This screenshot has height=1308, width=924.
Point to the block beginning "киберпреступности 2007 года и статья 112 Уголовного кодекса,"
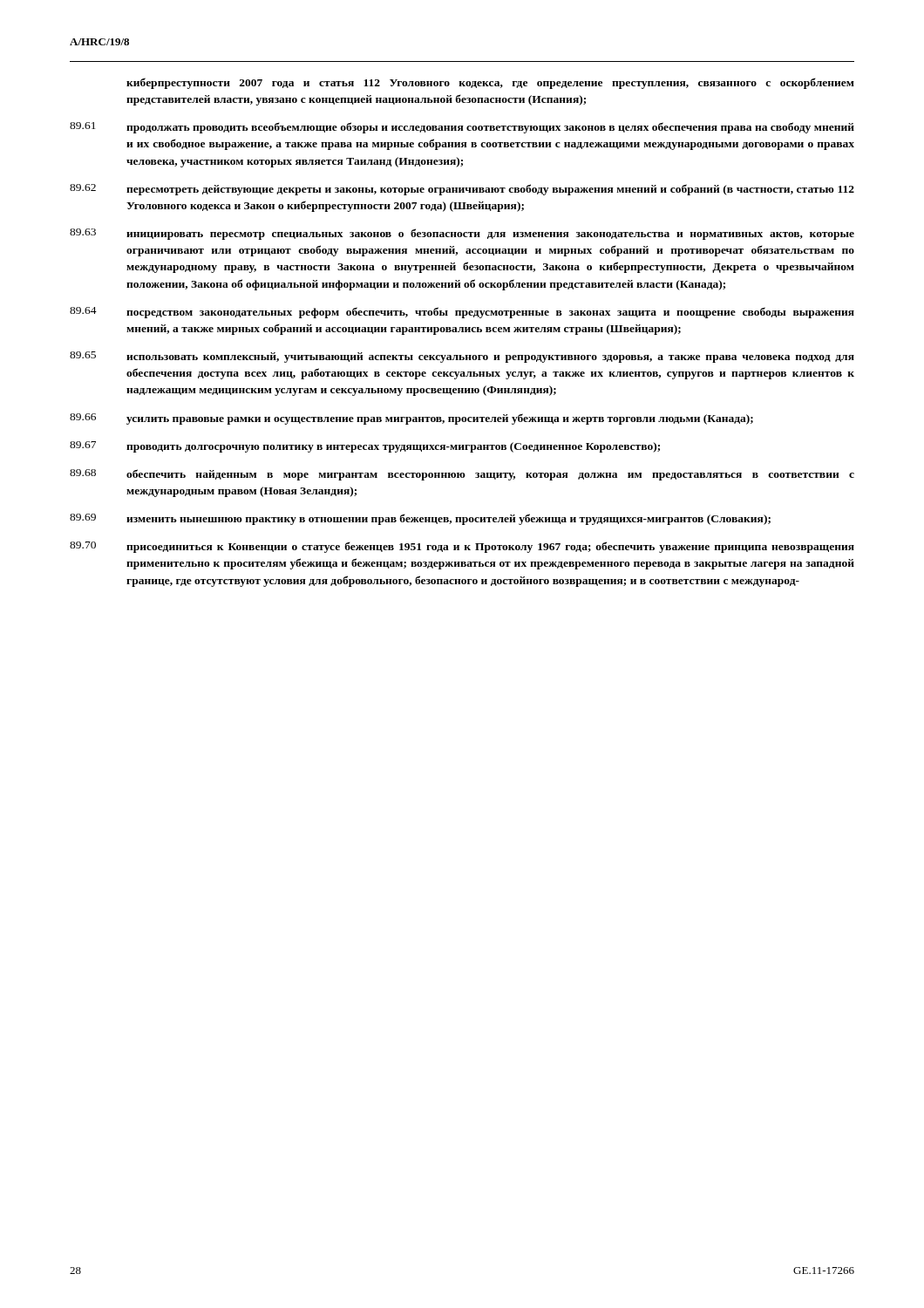(490, 91)
